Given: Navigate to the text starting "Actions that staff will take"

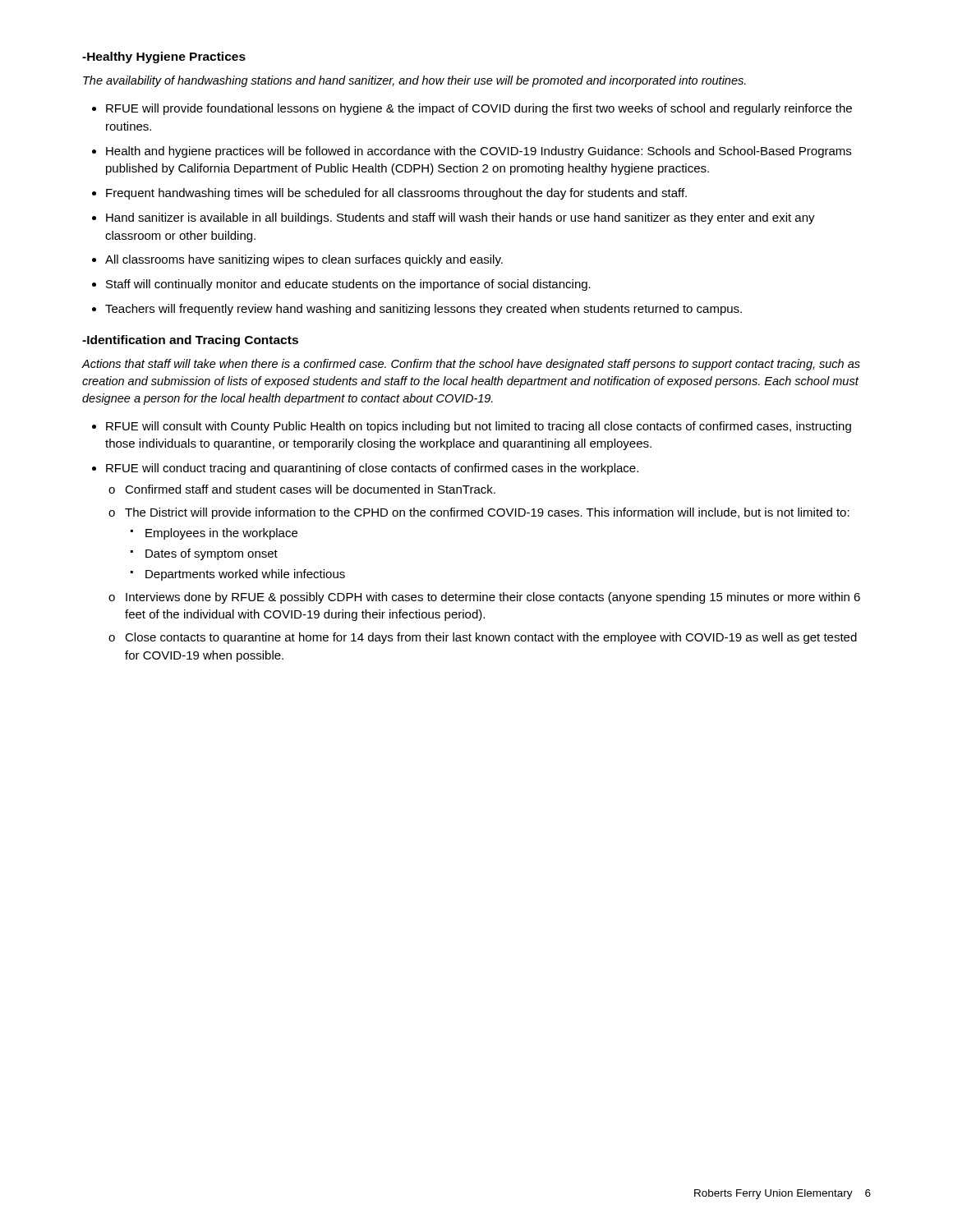Looking at the screenshot, I should tap(471, 381).
